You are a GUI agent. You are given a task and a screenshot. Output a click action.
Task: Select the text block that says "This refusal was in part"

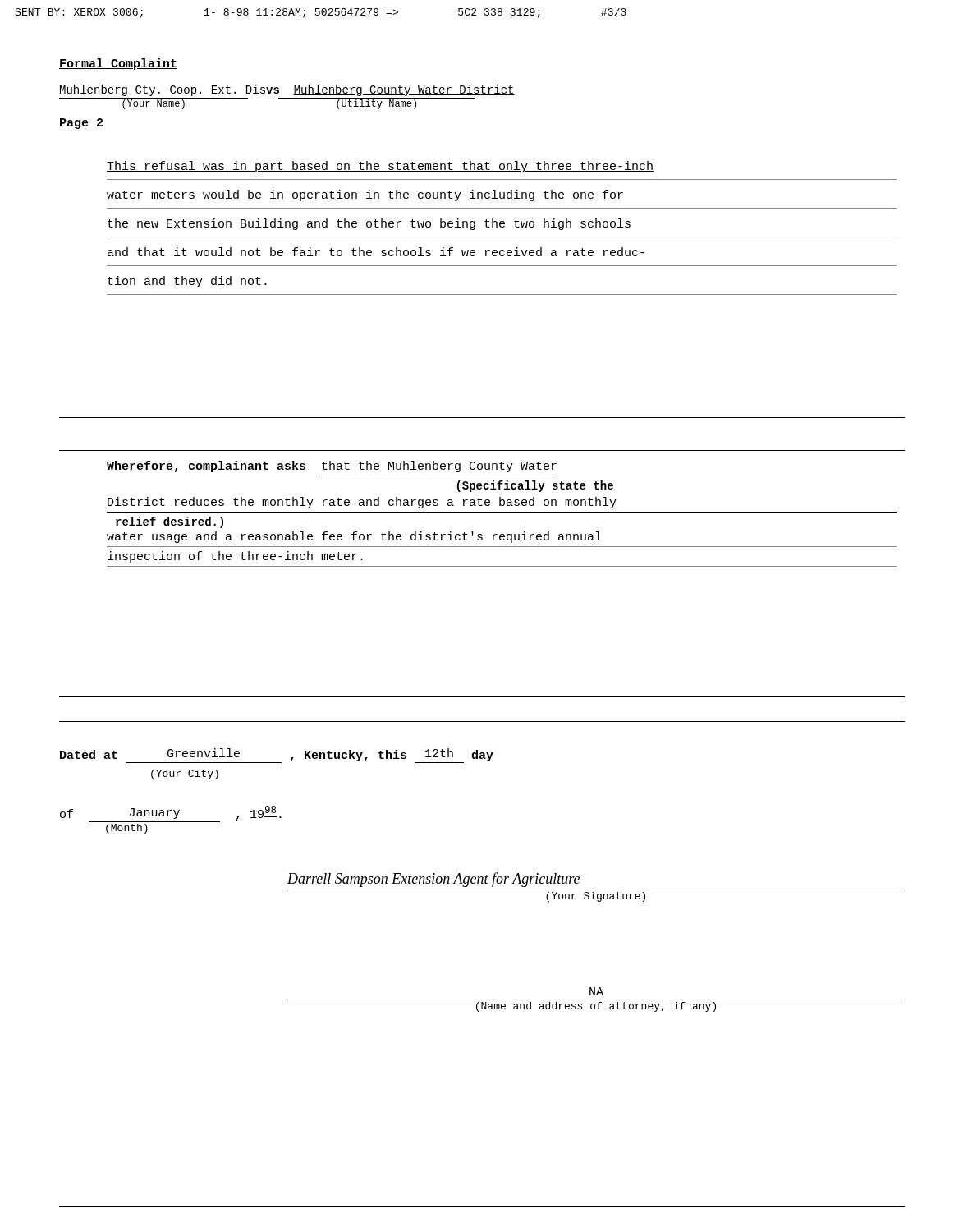point(502,226)
